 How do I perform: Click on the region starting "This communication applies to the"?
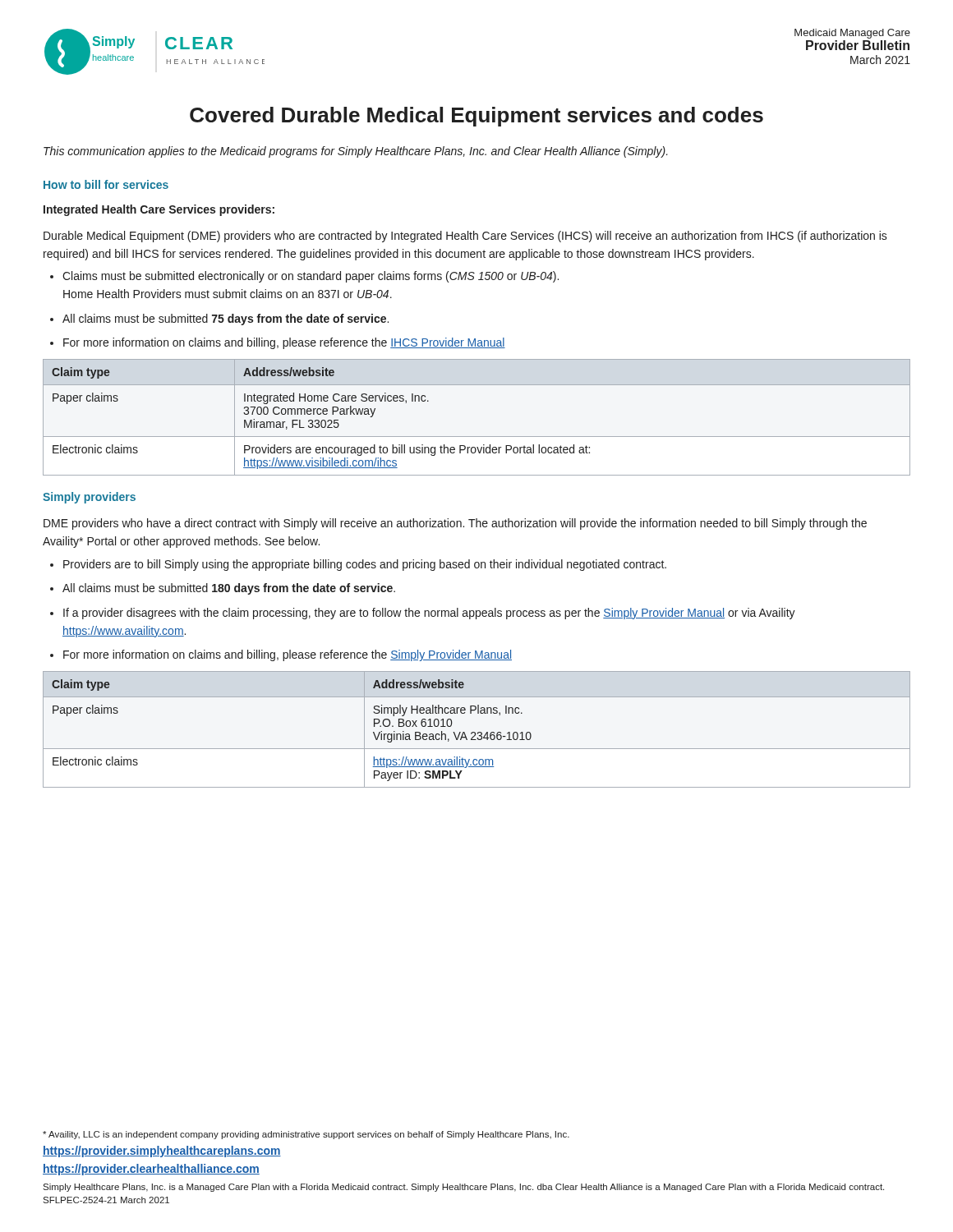[x=356, y=151]
